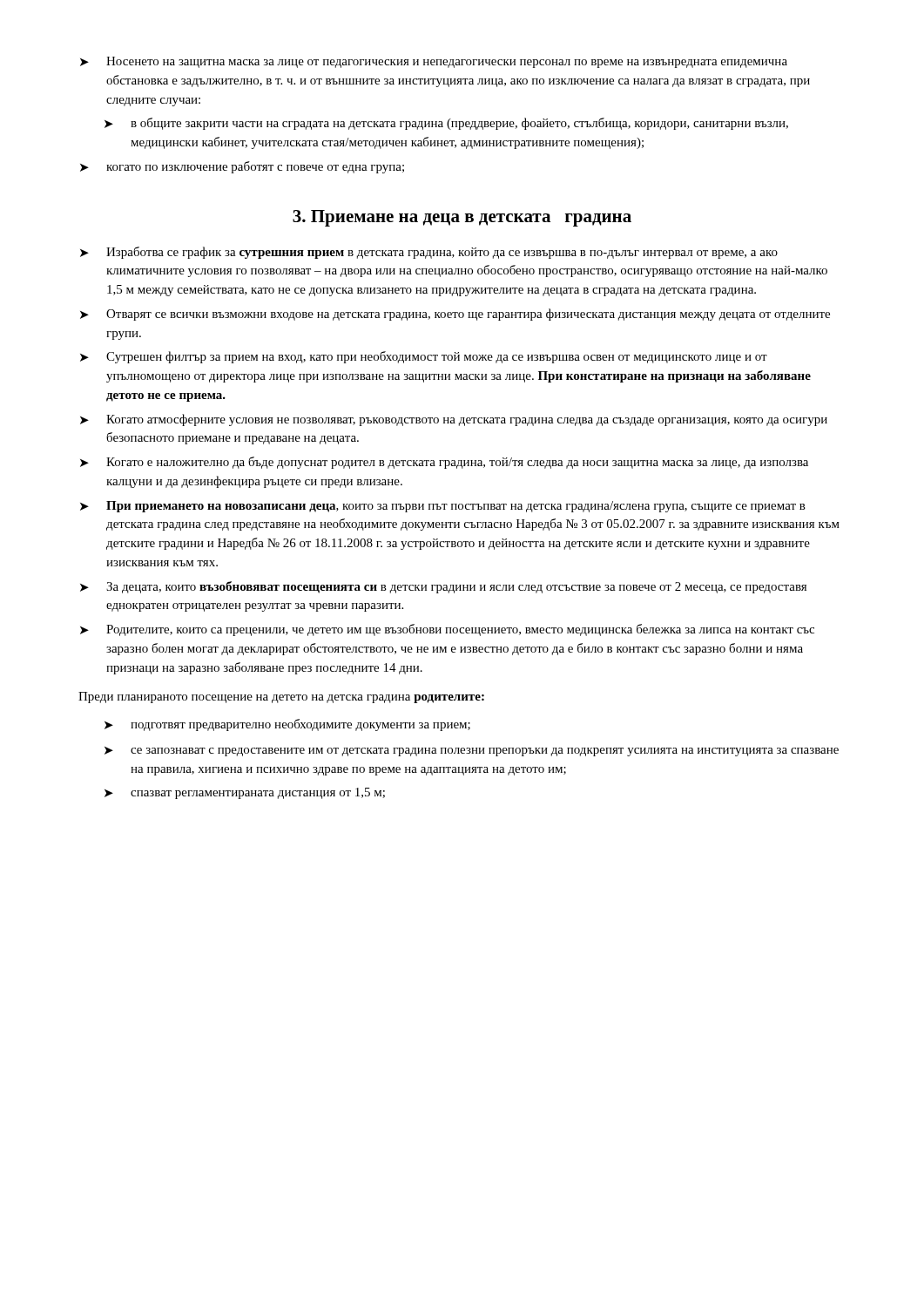Screen dimensions: 1307x924
Task: Point to the element starting "➤ се запознават с предоставените"
Action: 474,759
